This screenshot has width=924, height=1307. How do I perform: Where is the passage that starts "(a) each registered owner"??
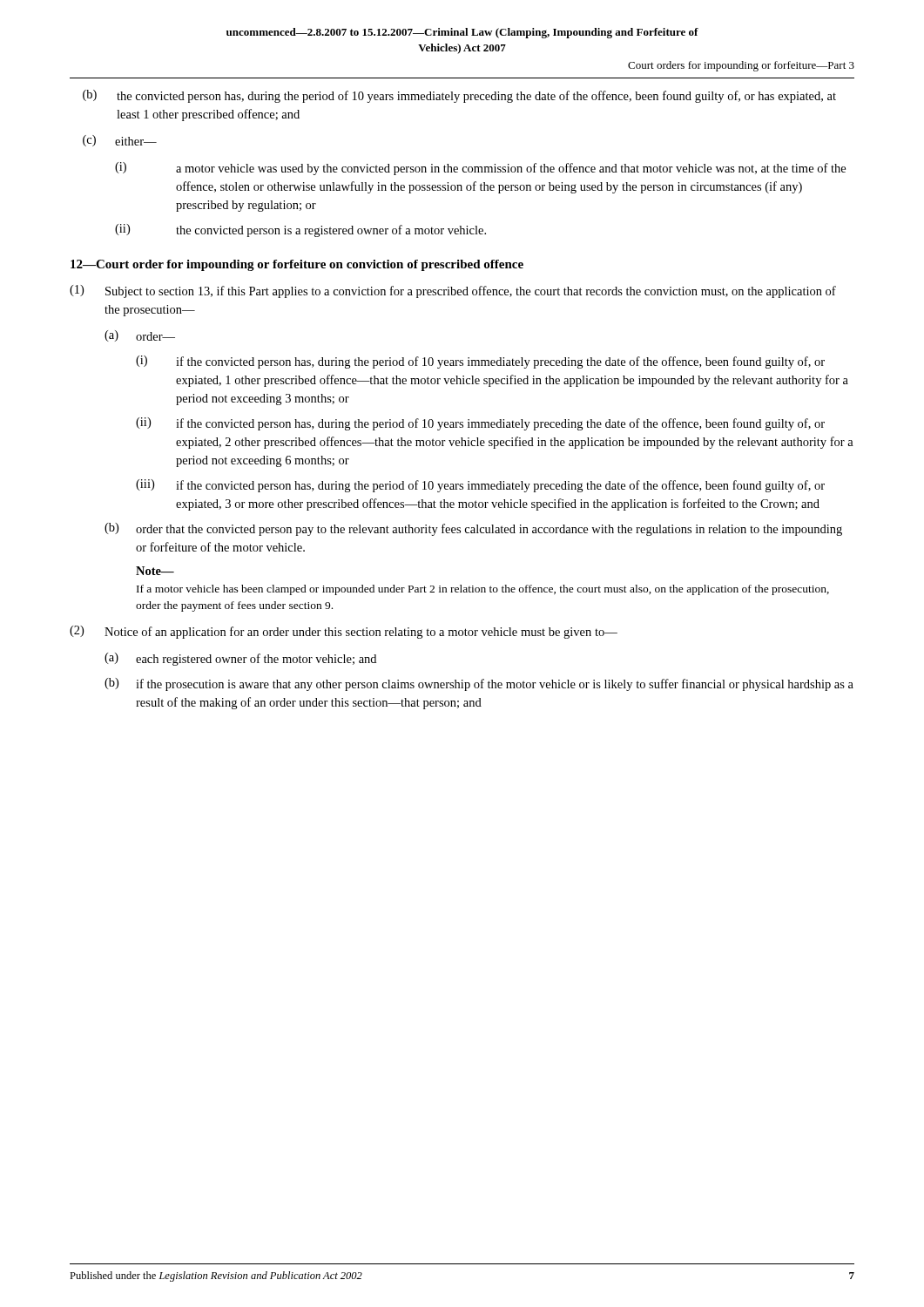241,659
